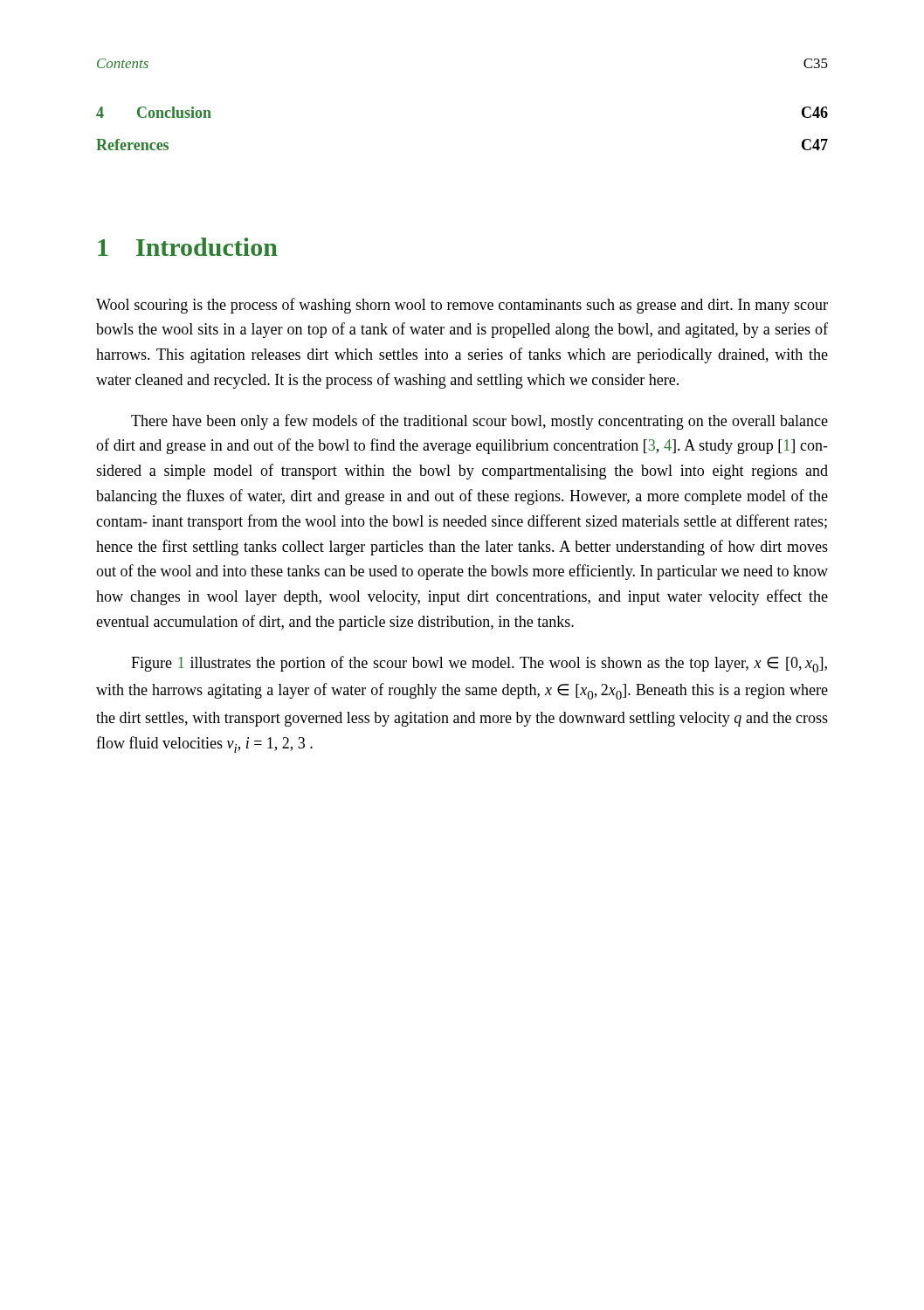Point to the passage starting "References C47"
The image size is (924, 1310).
coord(144,145)
